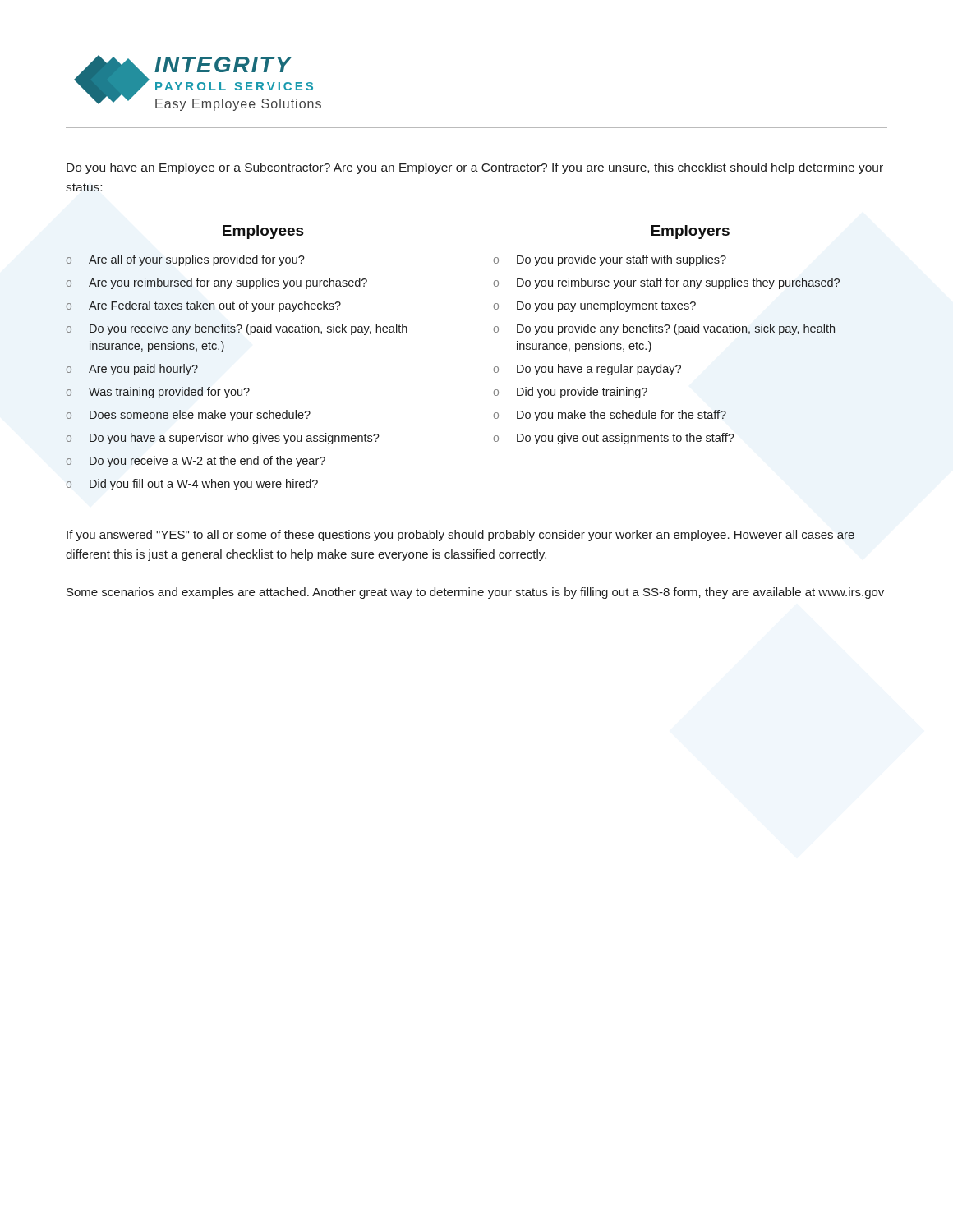
Task: Select the text block starting "If you answered"
Action: pyautogui.click(x=460, y=544)
